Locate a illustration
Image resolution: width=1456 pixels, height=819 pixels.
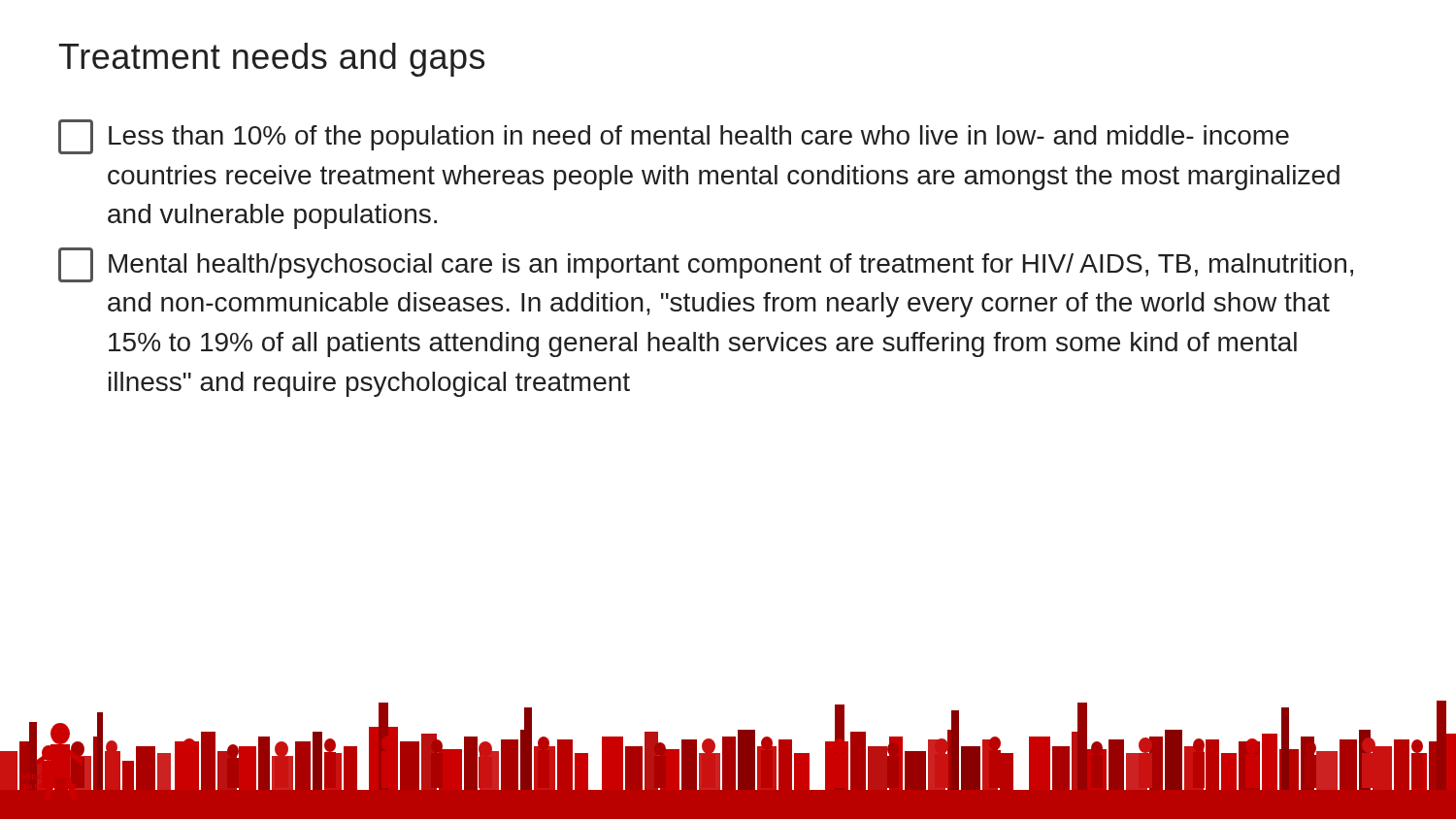coord(728,751)
